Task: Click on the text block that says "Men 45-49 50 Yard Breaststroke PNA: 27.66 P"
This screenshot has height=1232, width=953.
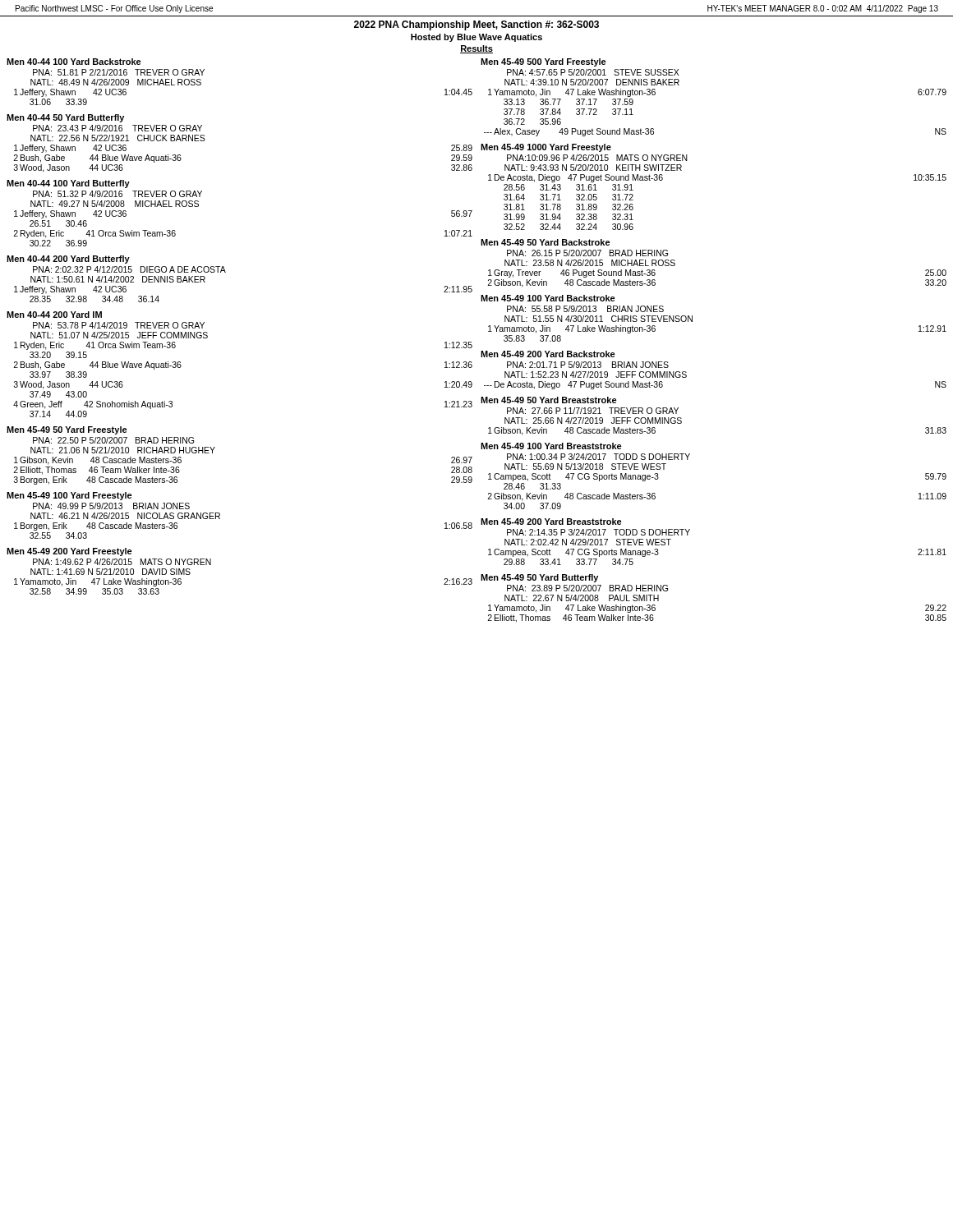Action: point(549,400)
